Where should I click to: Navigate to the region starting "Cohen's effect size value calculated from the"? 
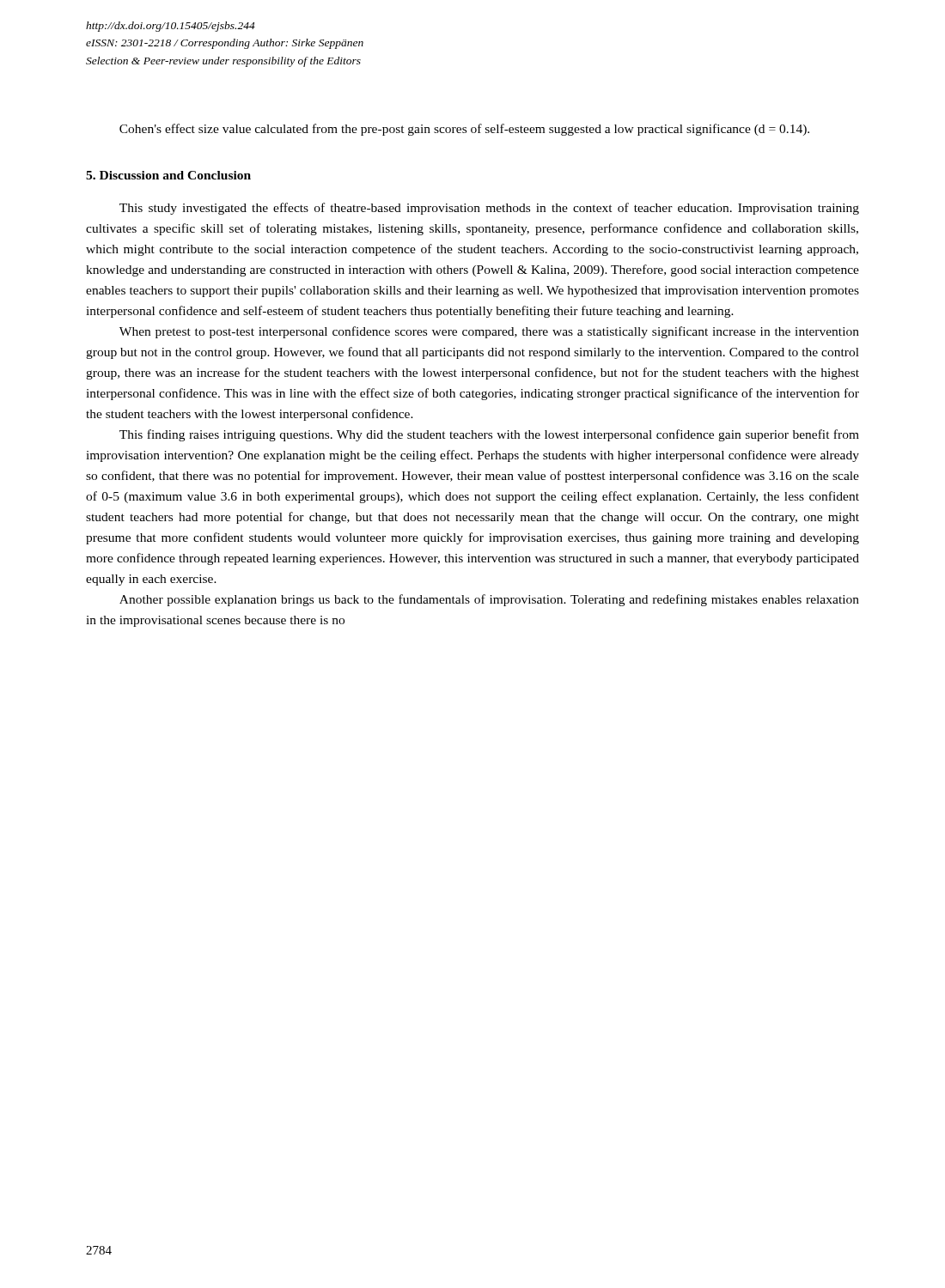472,129
